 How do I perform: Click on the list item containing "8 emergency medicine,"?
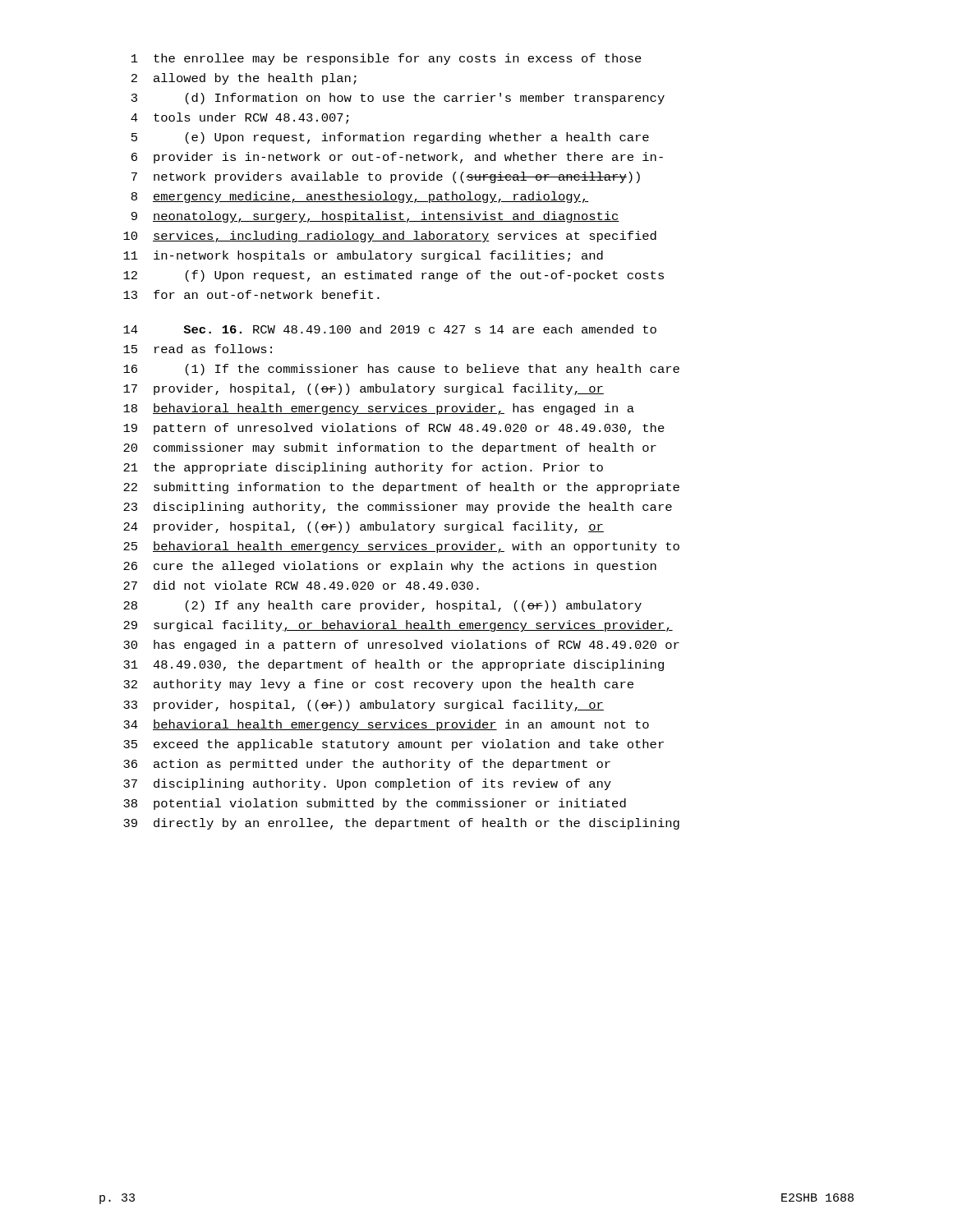tap(476, 197)
